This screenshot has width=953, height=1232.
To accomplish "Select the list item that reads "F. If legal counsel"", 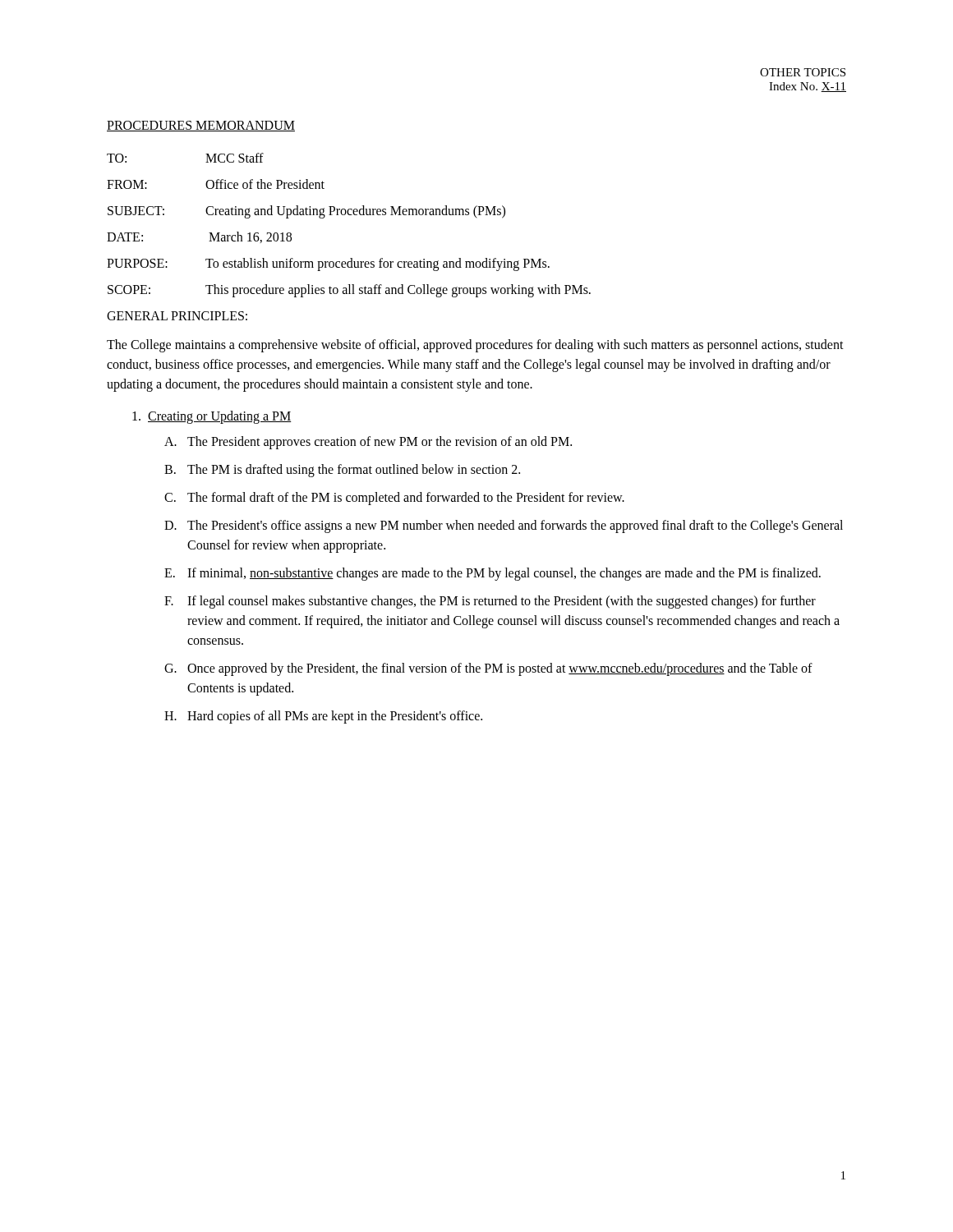I will pyautogui.click(x=505, y=621).
